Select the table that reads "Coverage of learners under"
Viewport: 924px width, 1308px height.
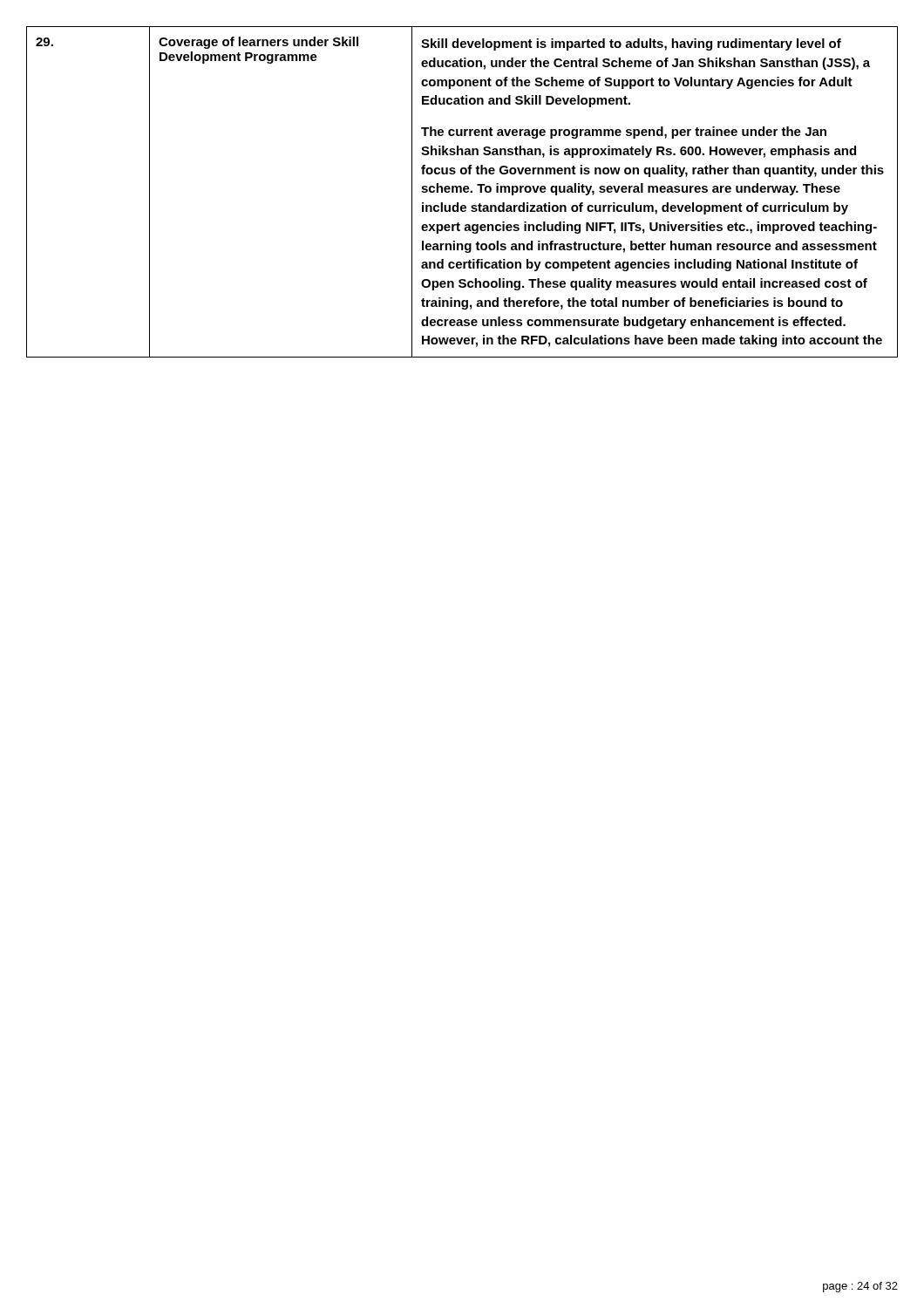pos(462,641)
